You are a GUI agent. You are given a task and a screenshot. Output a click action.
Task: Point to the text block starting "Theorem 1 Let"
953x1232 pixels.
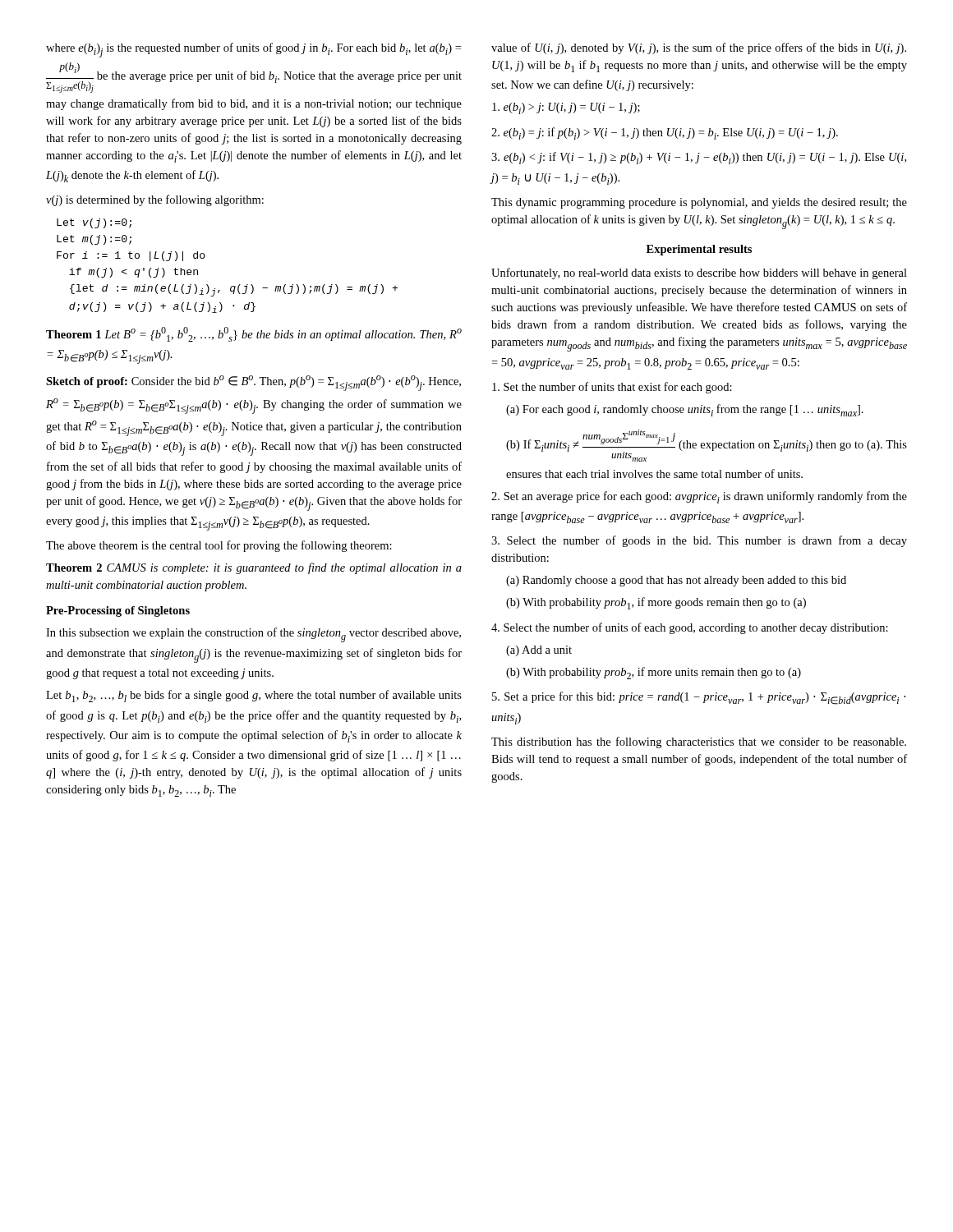tap(254, 345)
